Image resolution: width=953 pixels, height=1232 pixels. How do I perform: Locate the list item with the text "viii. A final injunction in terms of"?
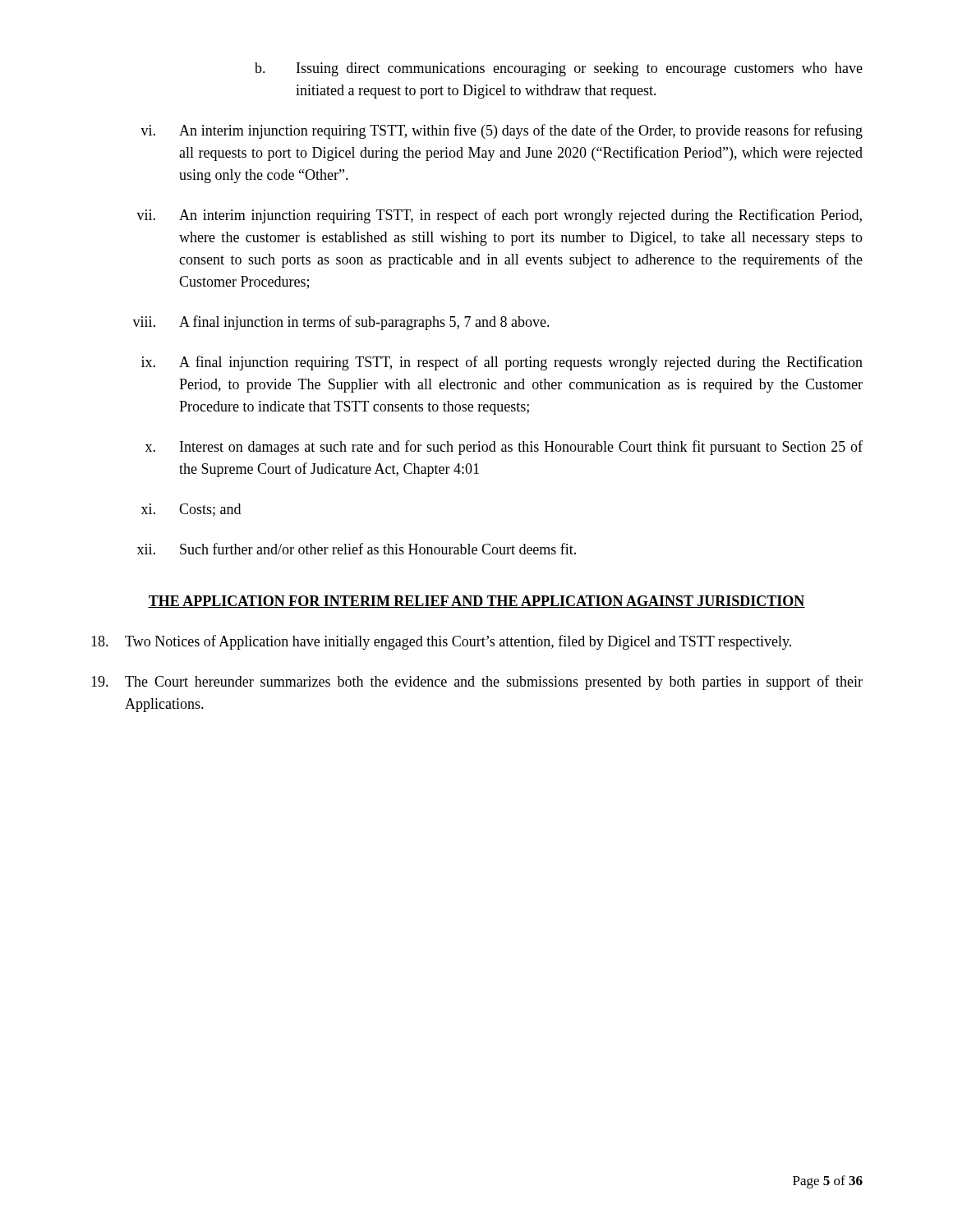pos(476,322)
